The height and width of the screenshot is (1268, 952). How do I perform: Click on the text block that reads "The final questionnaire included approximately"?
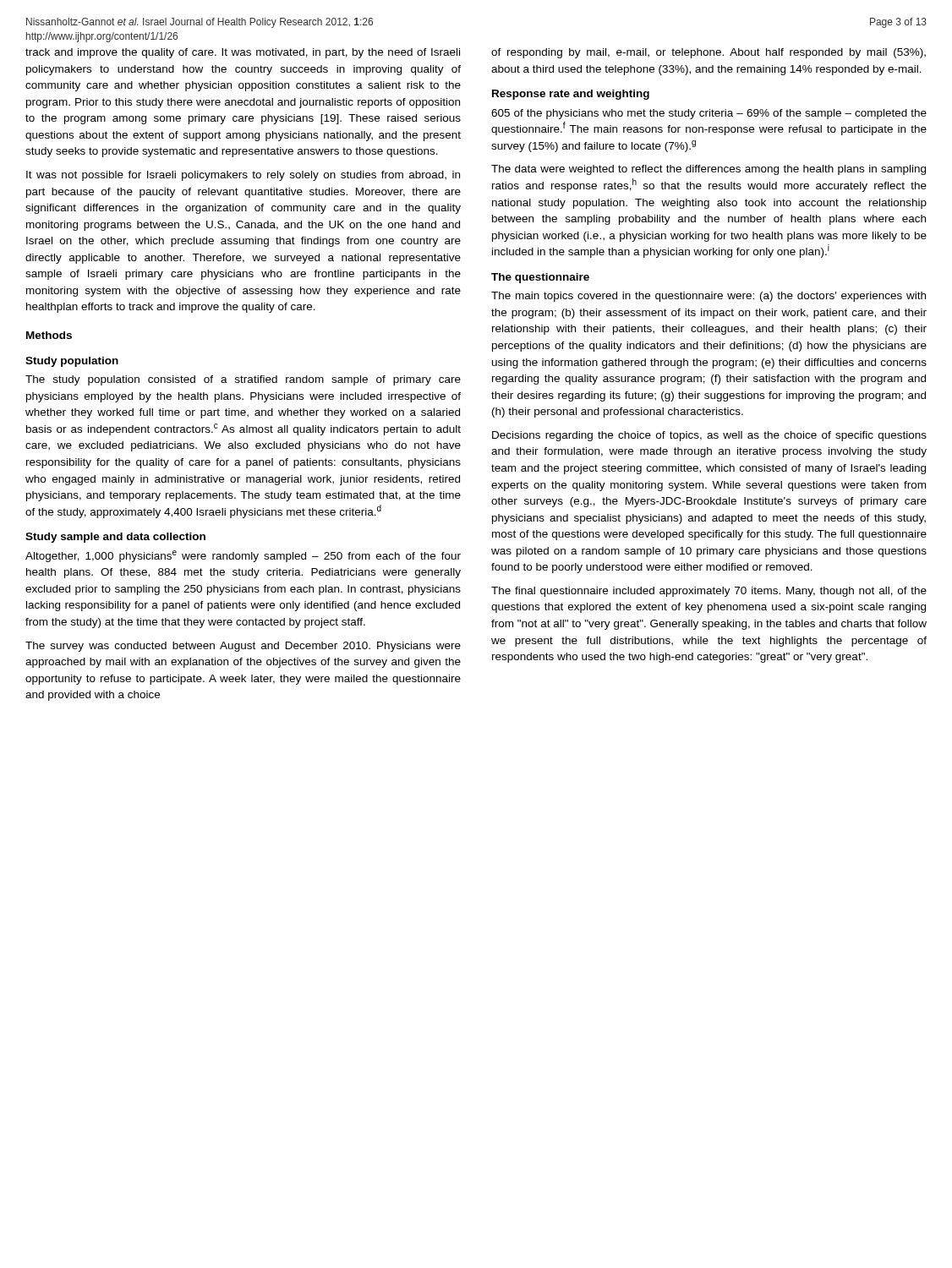pos(709,624)
